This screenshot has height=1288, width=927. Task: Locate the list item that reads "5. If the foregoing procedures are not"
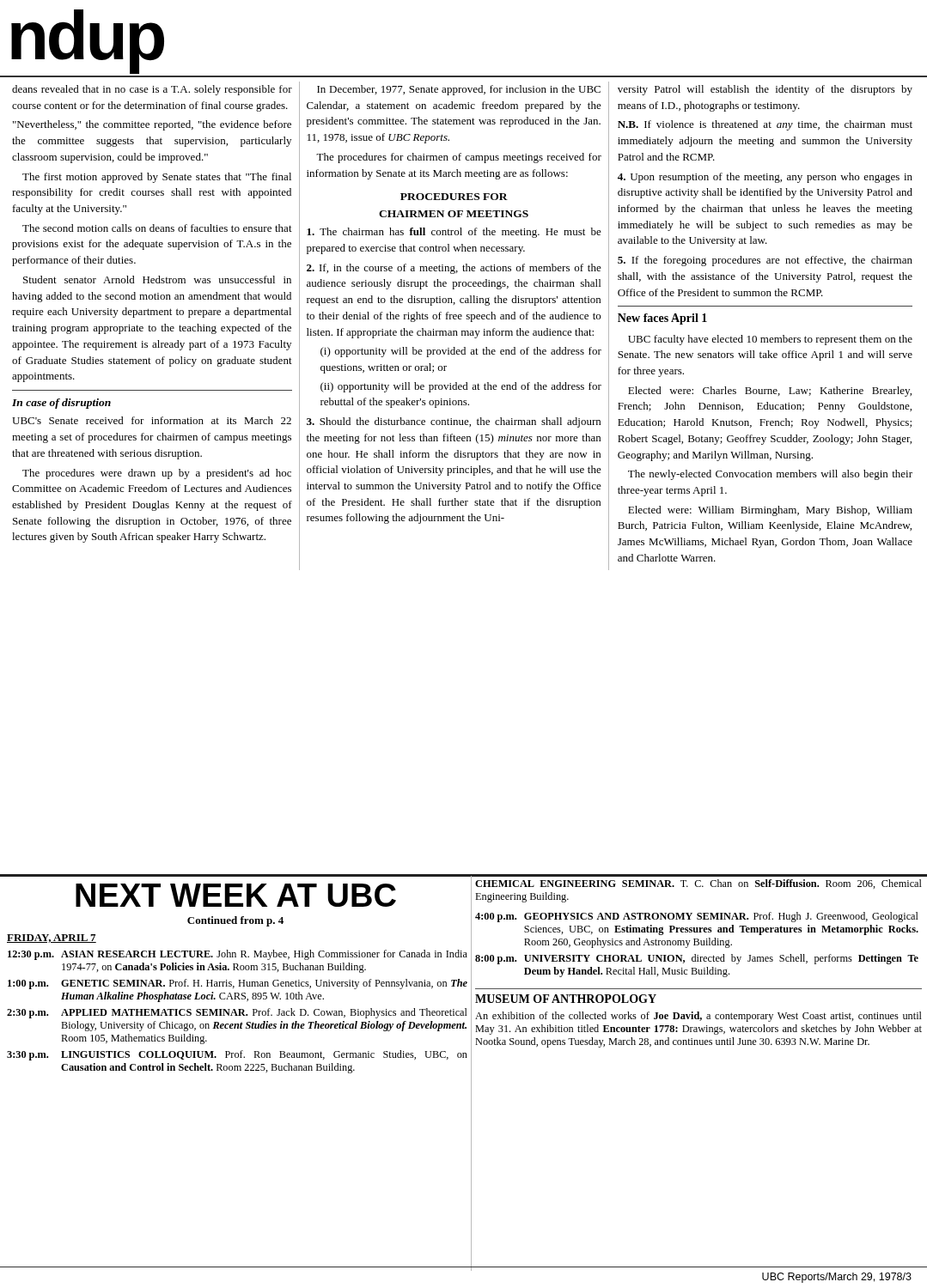[x=765, y=277]
